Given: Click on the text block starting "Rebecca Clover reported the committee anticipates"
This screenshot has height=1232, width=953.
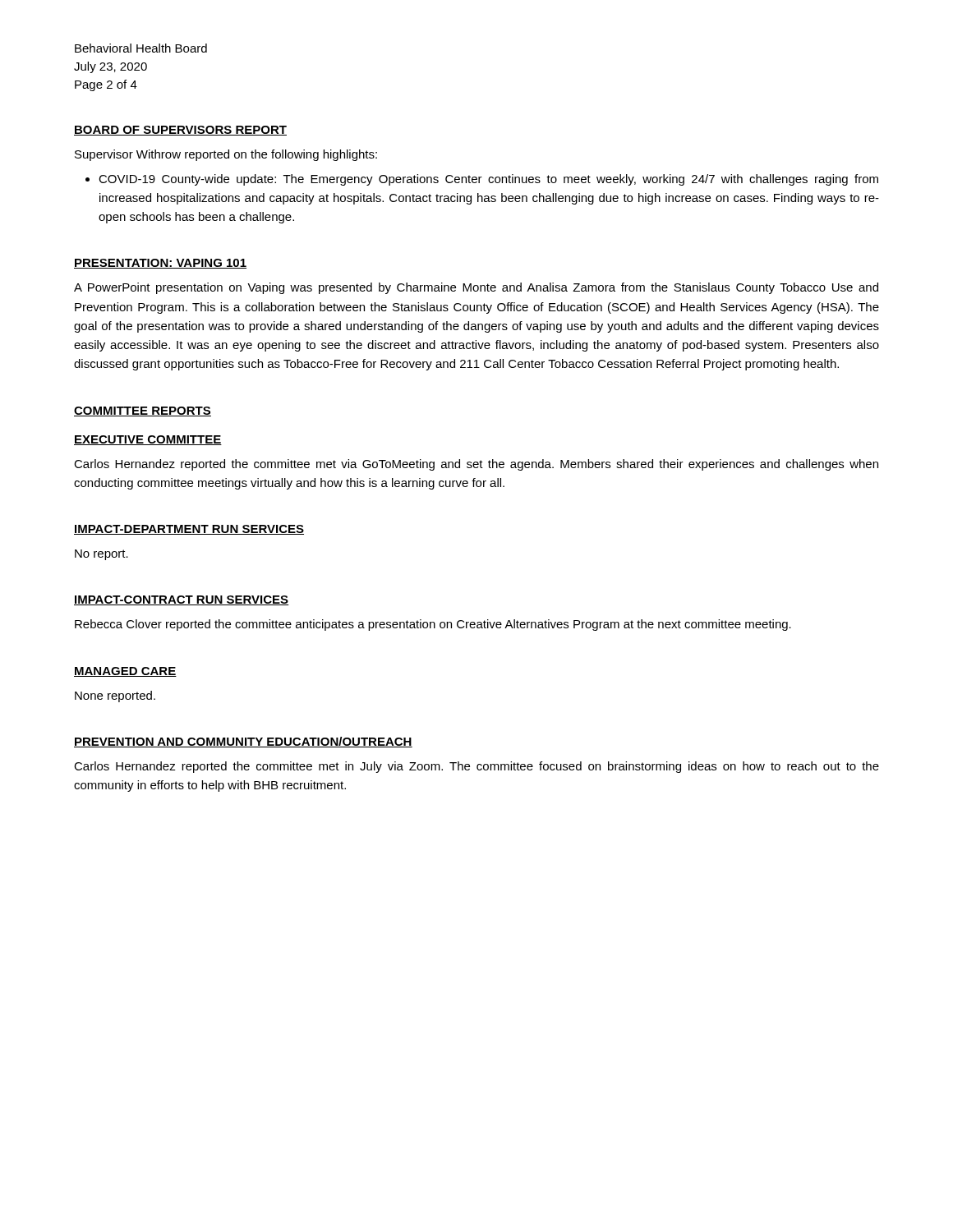Looking at the screenshot, I should (433, 624).
